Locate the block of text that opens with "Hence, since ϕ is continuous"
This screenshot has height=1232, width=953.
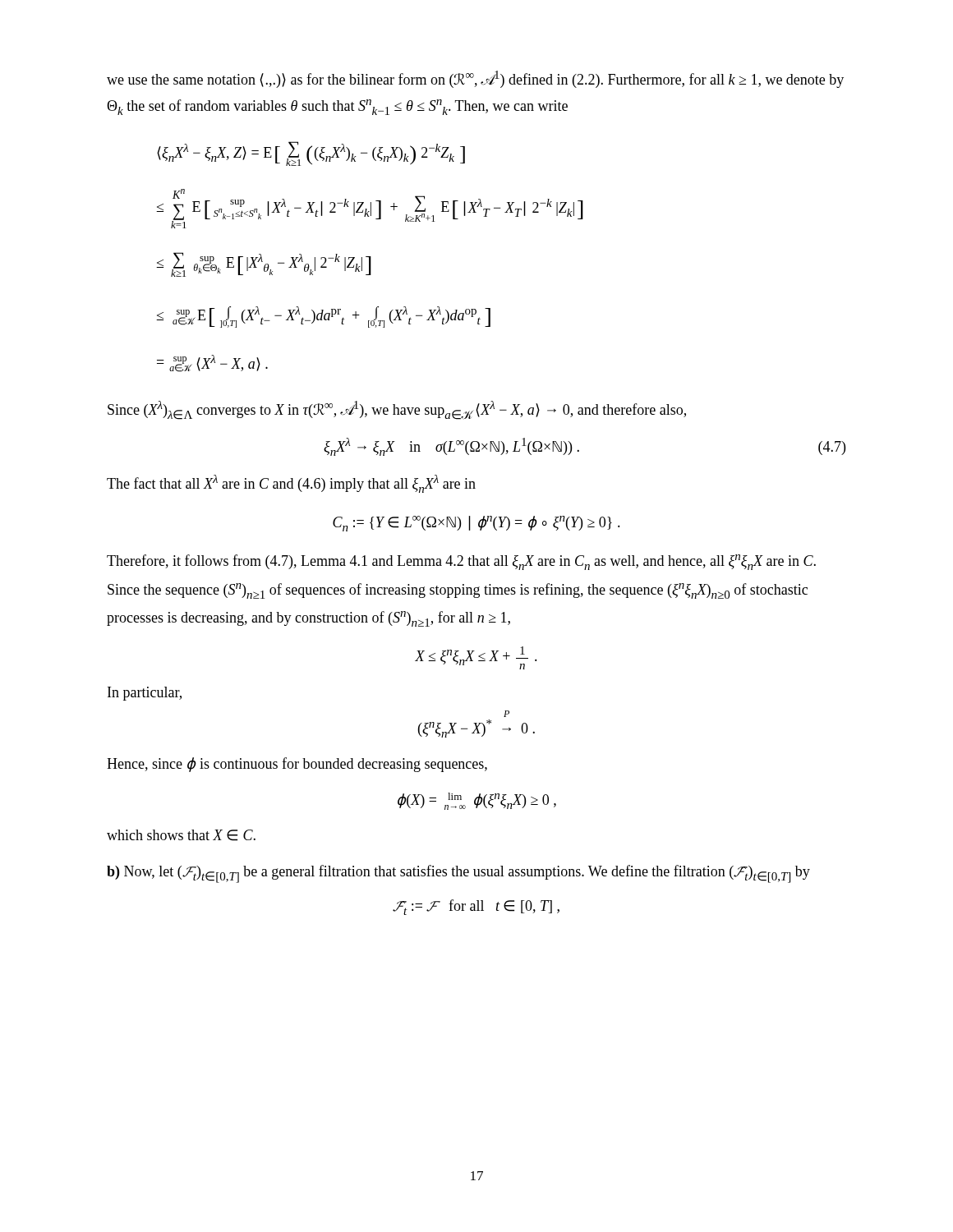coord(476,764)
